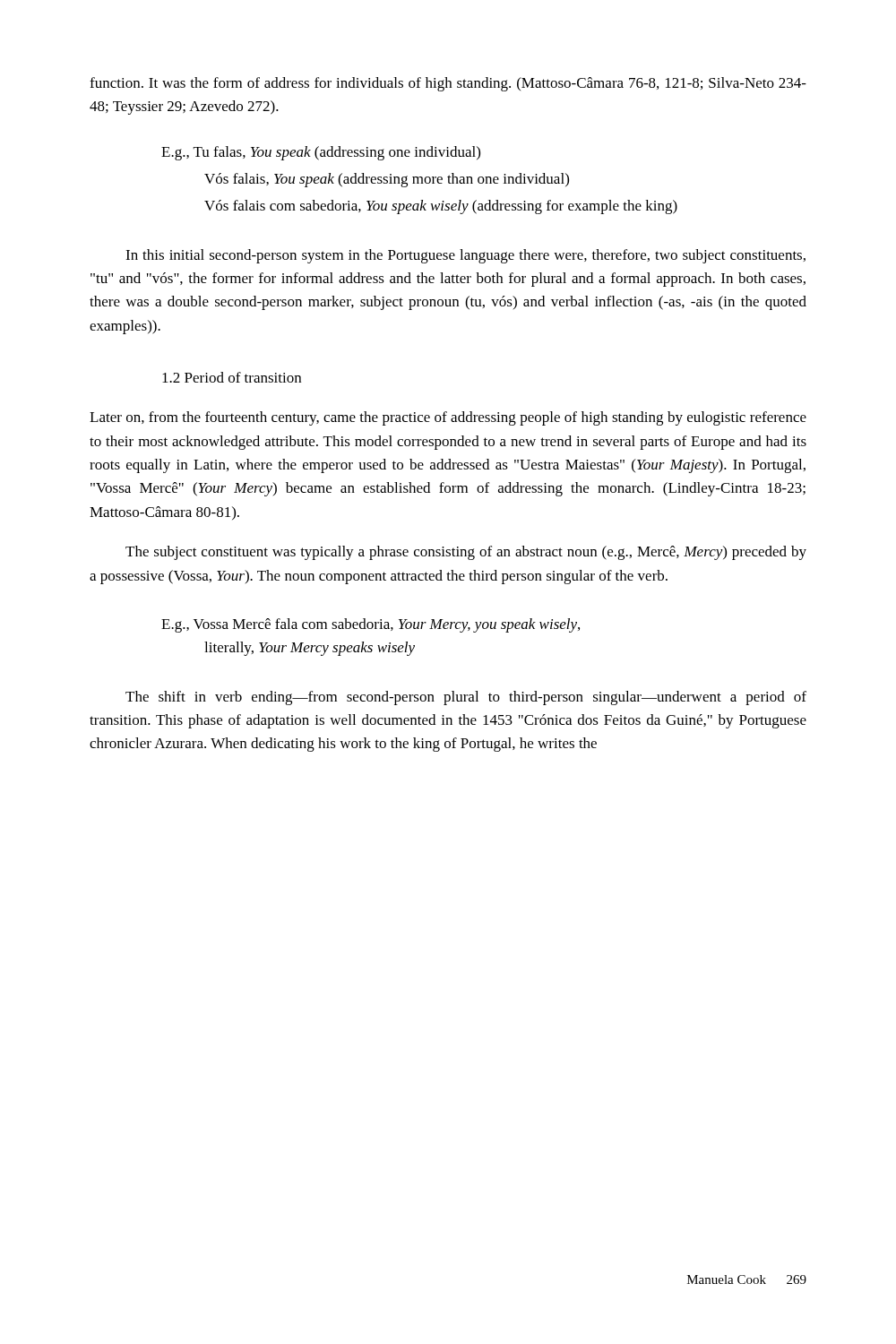Point to the passage starting "In this initial second-person system"

tap(448, 290)
